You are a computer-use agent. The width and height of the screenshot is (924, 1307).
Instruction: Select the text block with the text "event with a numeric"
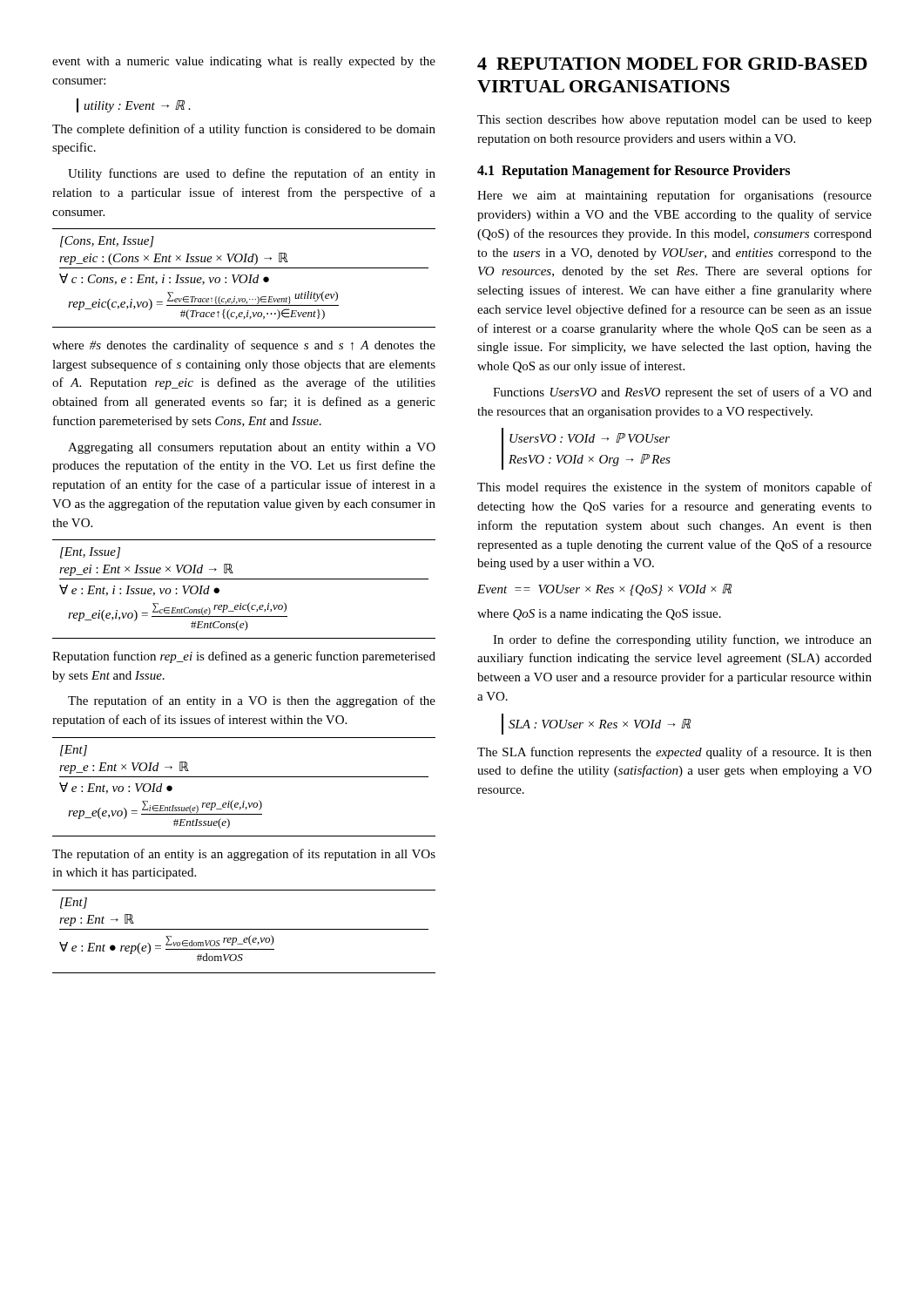(244, 71)
